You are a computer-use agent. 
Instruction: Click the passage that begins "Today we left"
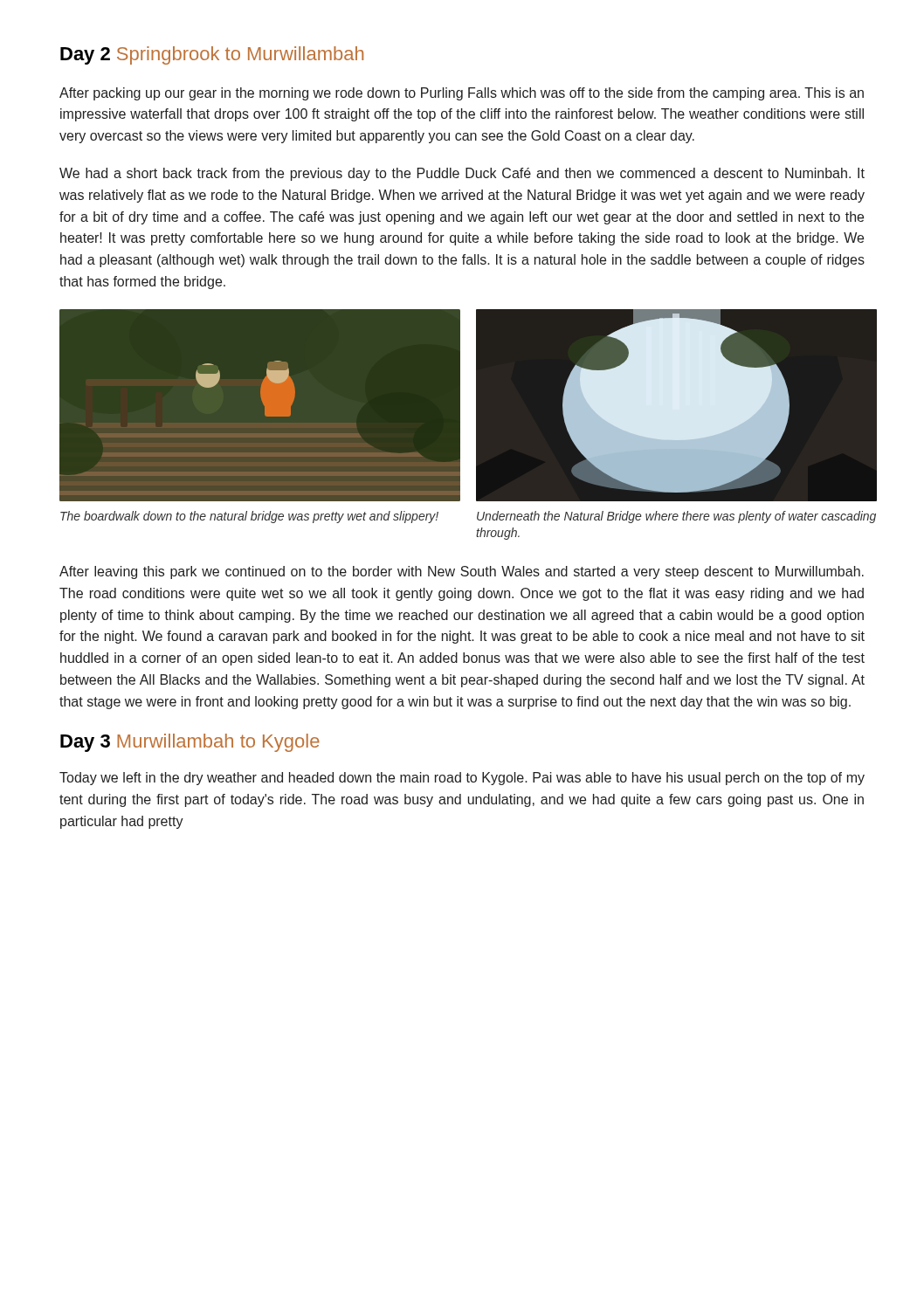pos(462,799)
